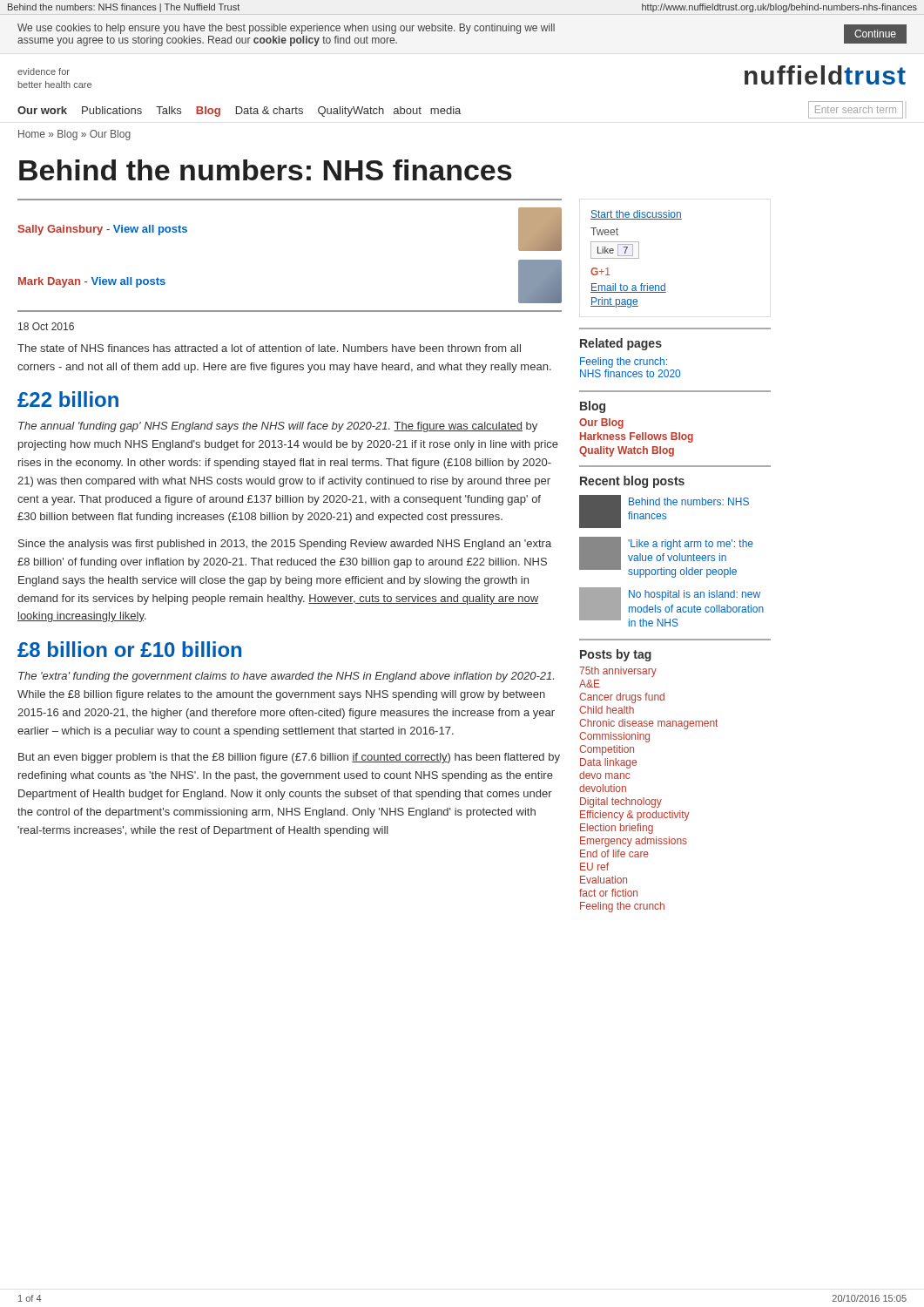This screenshot has width=924, height=1307.
Task: Point to the element starting "The state of NHS finances has attracted a"
Action: (285, 357)
